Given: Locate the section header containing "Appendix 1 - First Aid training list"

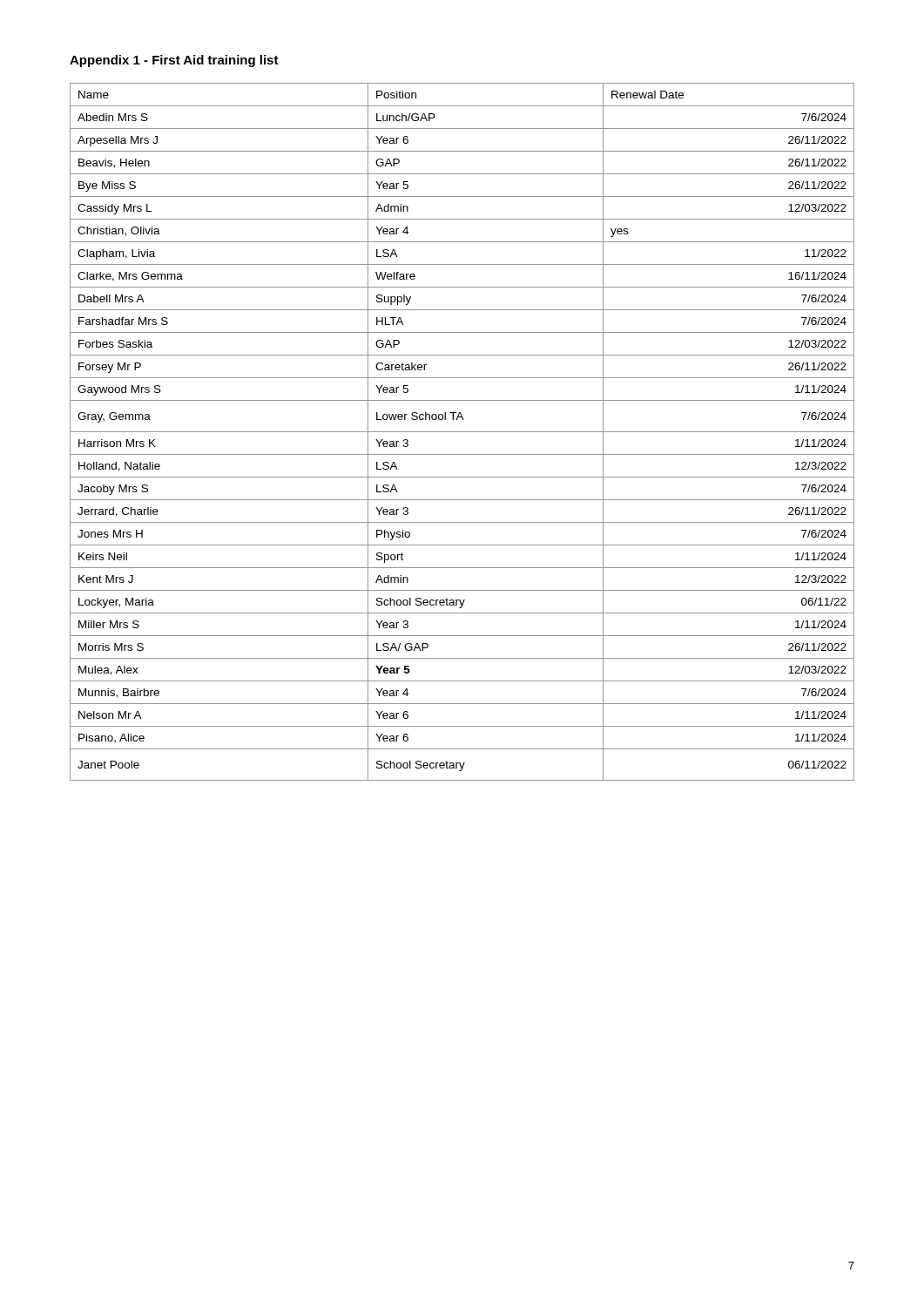Looking at the screenshot, I should click(174, 60).
